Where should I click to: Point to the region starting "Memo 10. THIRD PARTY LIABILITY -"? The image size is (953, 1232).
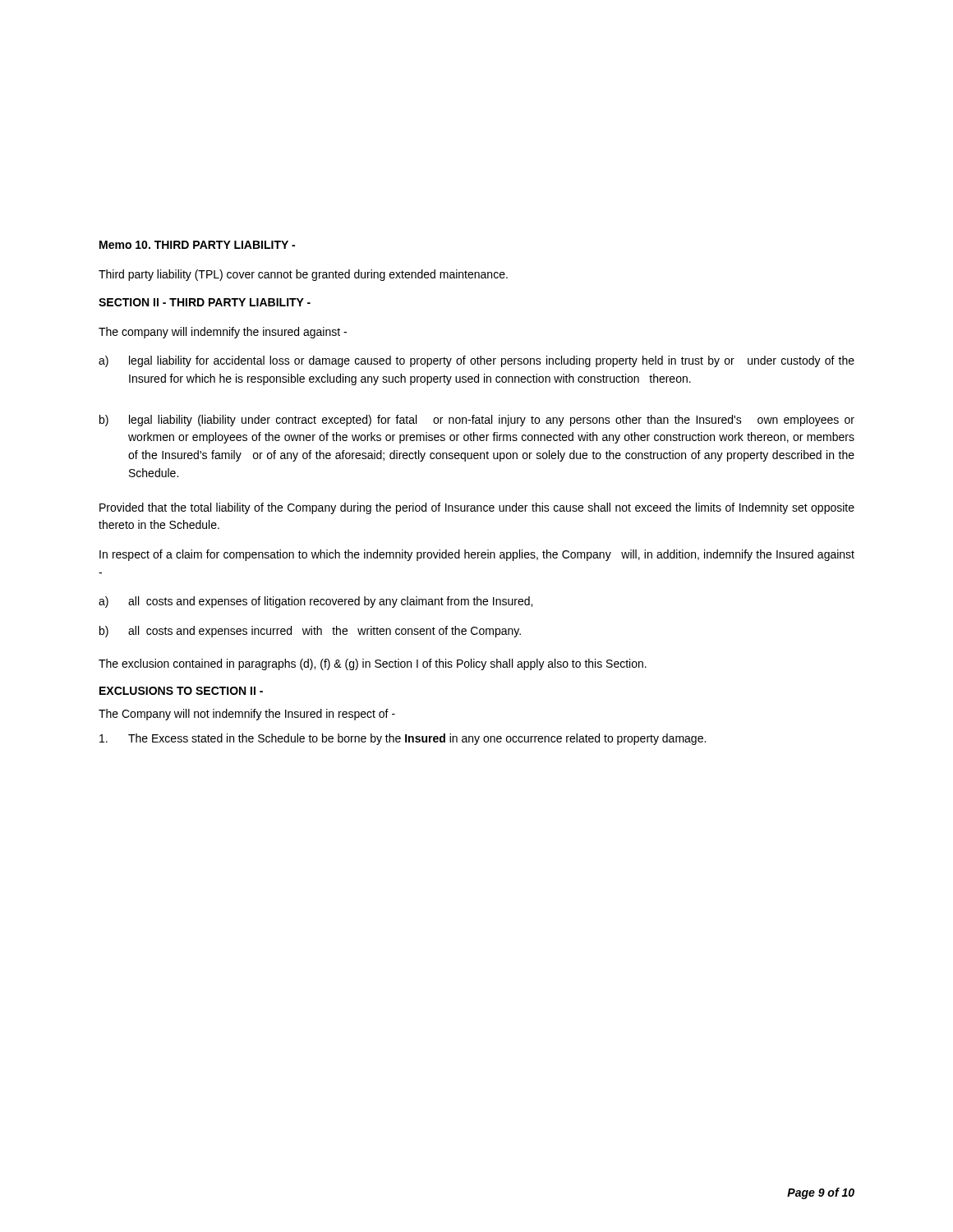(x=197, y=245)
